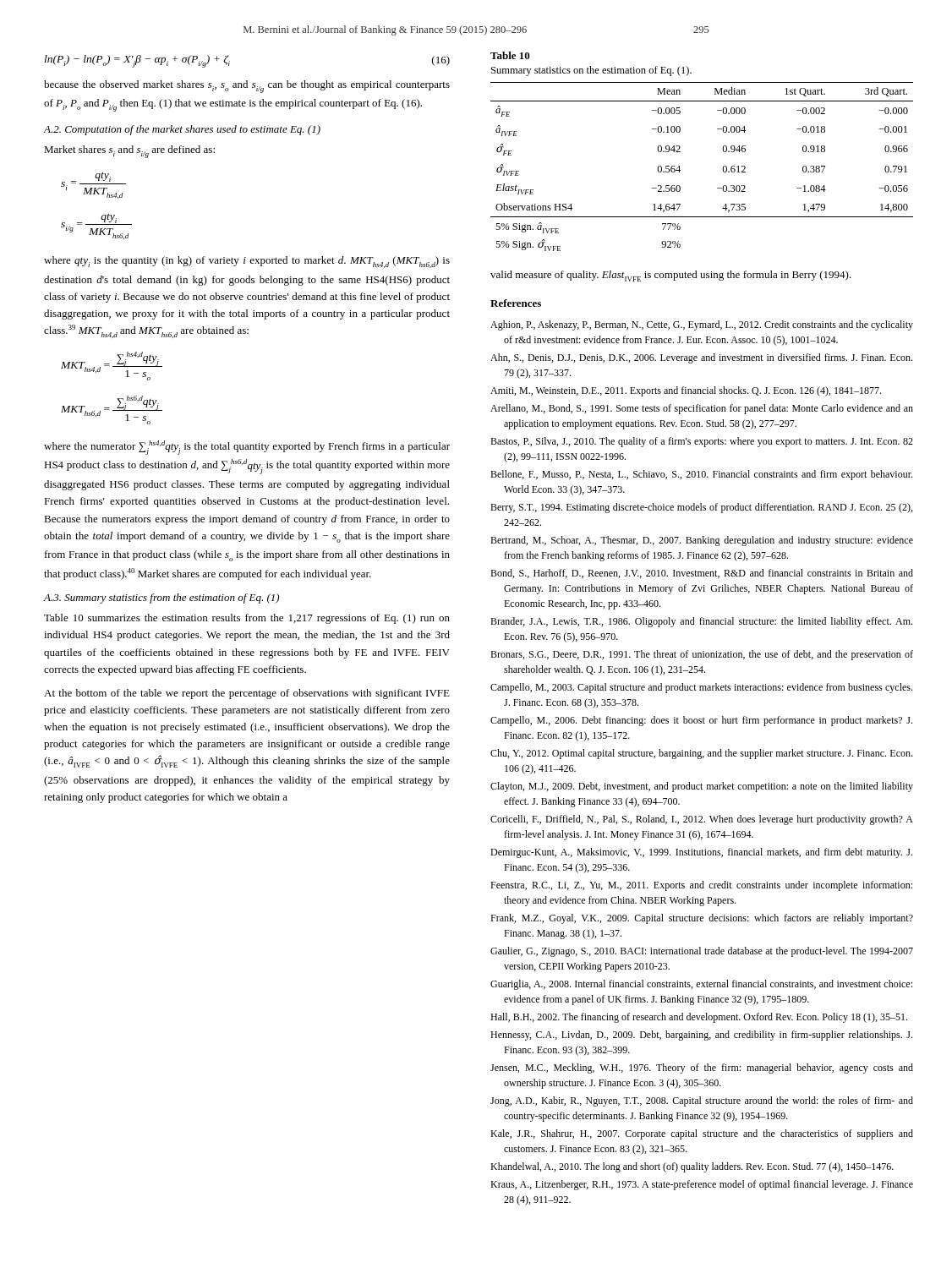The height and width of the screenshot is (1268, 952).
Task: Locate the passage starting "Bastos, P., Silva, J., 2010. The"
Action: click(702, 449)
